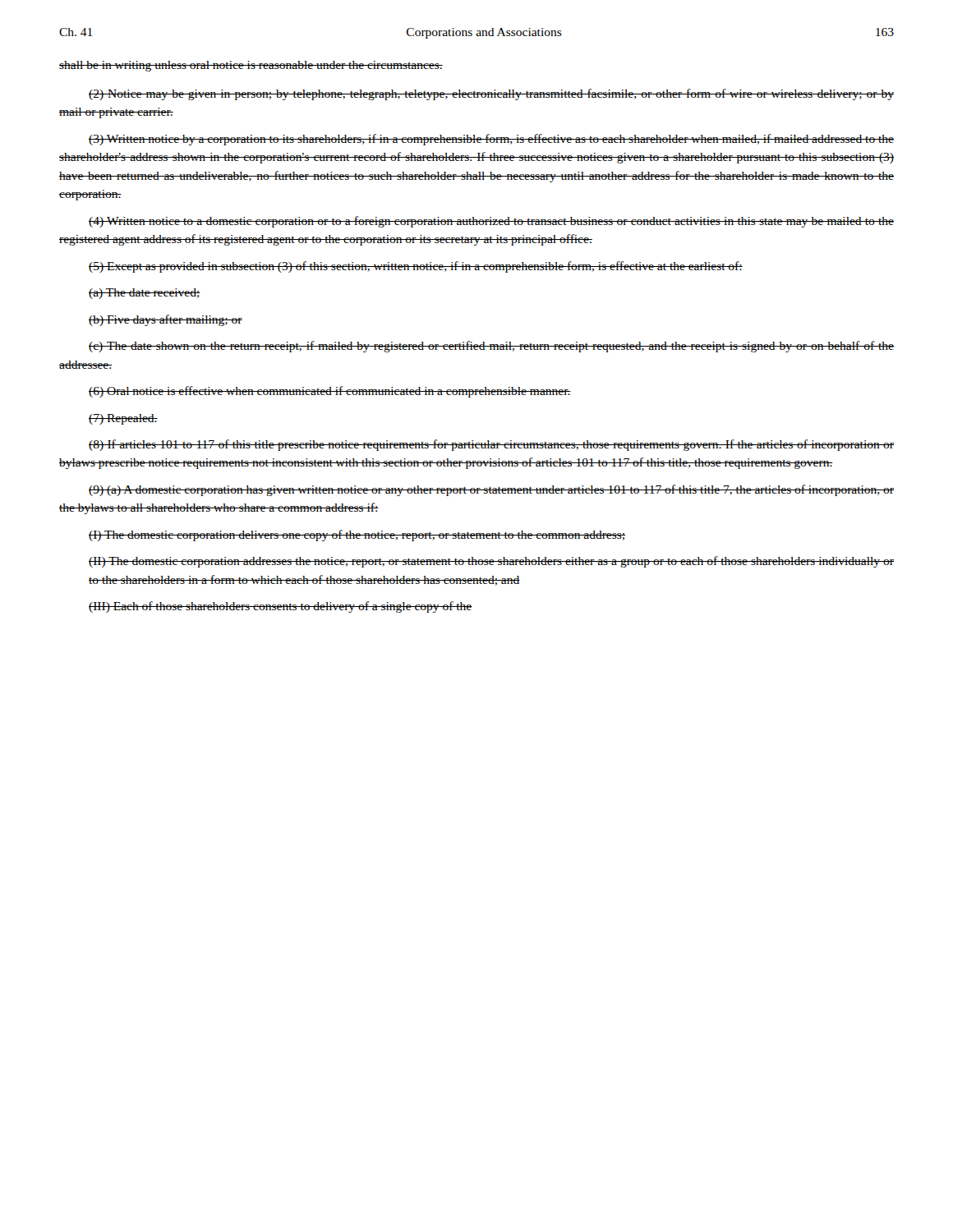Select the region starting "(II) The domestic corporation addresses the"

(491, 570)
